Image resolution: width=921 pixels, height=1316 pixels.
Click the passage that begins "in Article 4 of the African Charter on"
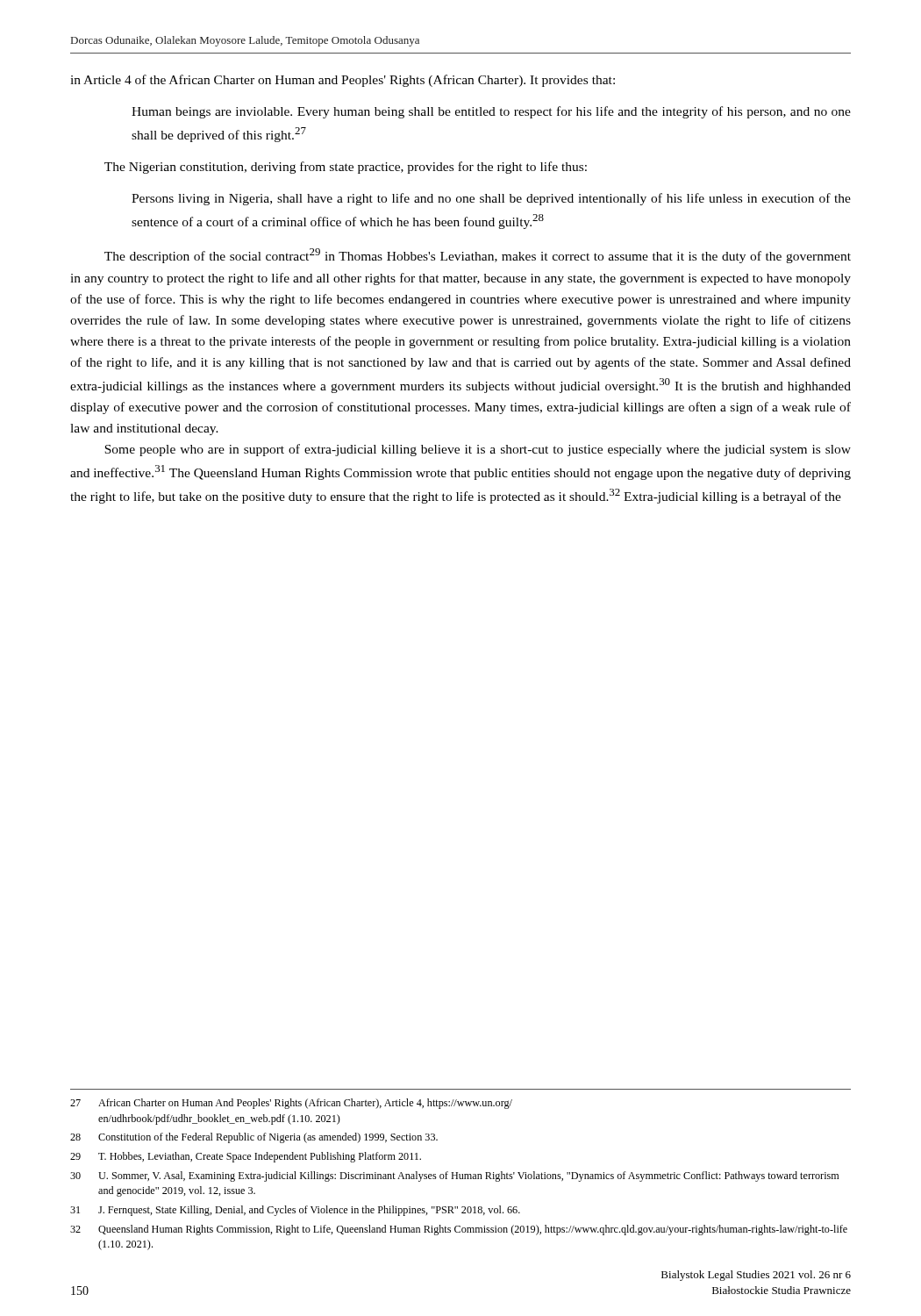pos(460,80)
